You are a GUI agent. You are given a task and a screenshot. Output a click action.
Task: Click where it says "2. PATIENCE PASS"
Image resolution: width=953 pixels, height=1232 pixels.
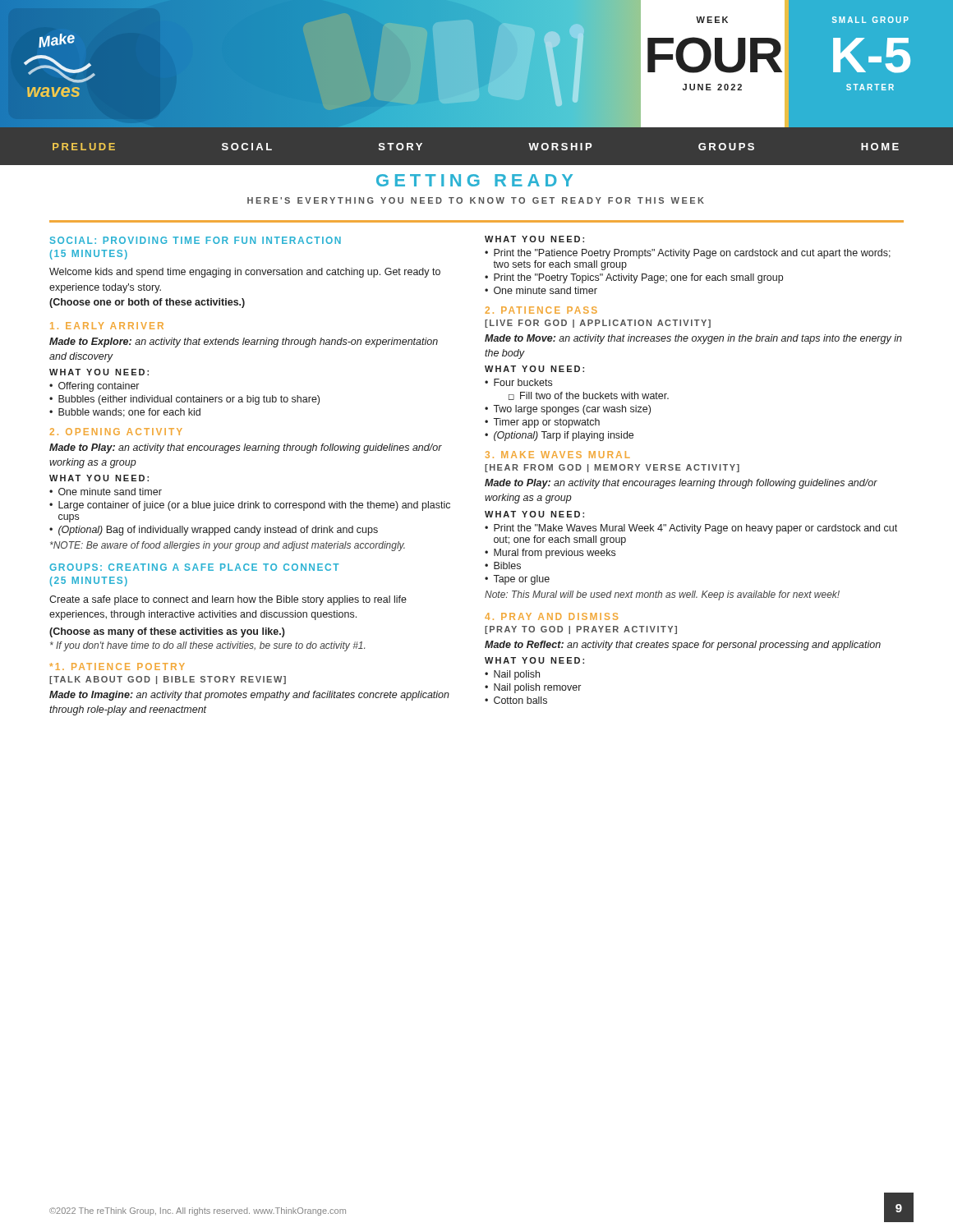[542, 310]
